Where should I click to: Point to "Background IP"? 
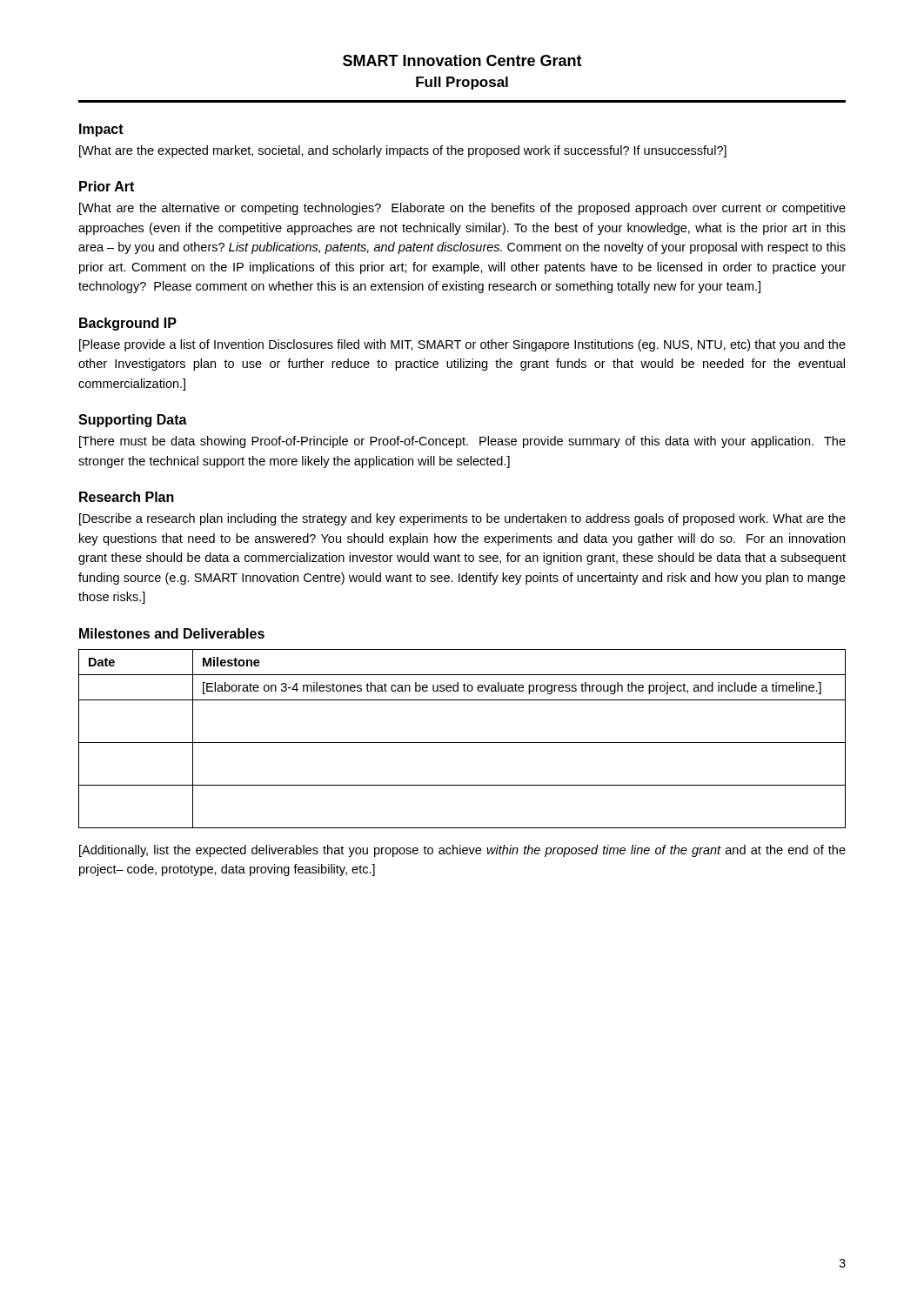[127, 323]
